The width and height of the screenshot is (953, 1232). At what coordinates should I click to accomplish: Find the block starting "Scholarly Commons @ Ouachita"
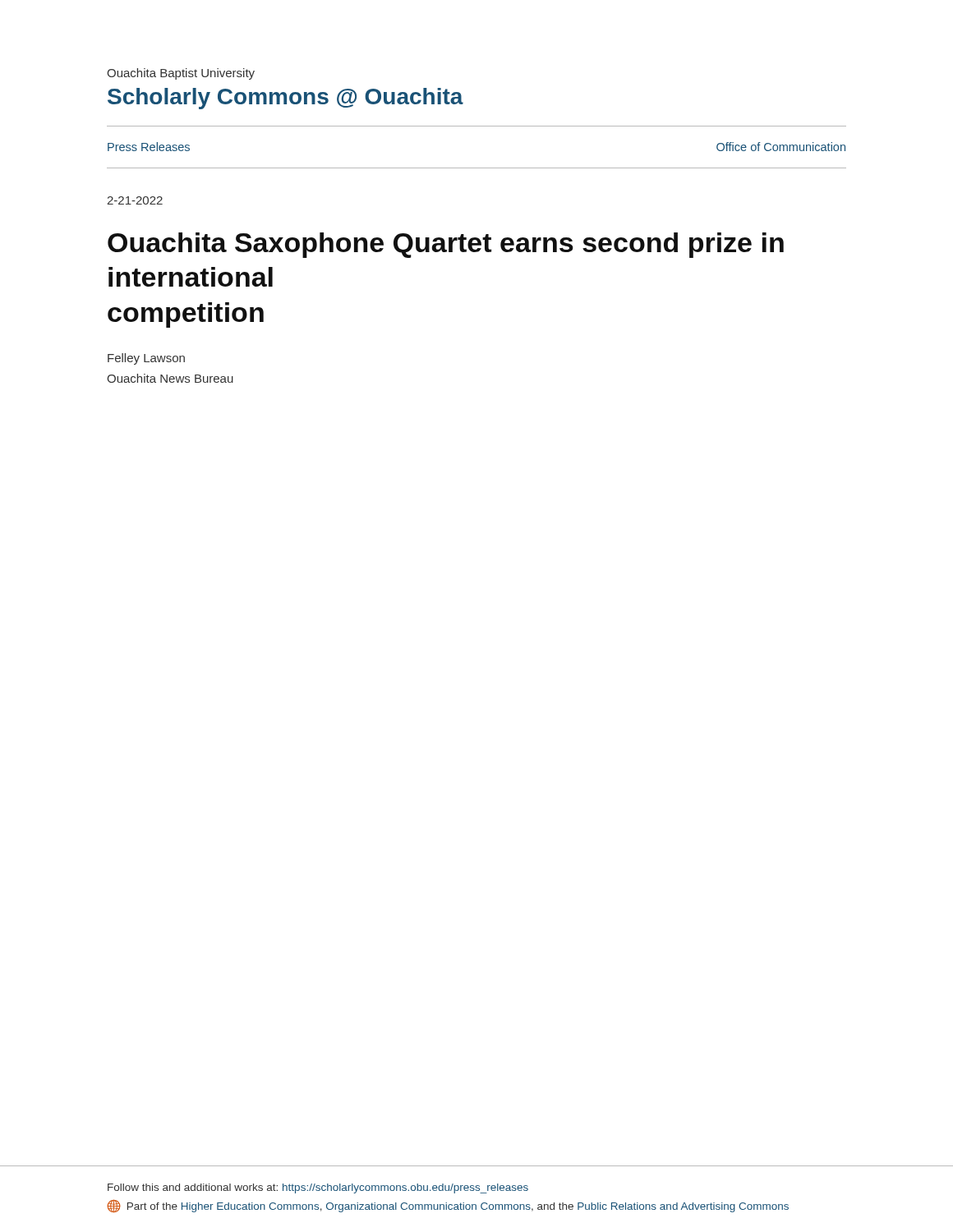click(285, 97)
